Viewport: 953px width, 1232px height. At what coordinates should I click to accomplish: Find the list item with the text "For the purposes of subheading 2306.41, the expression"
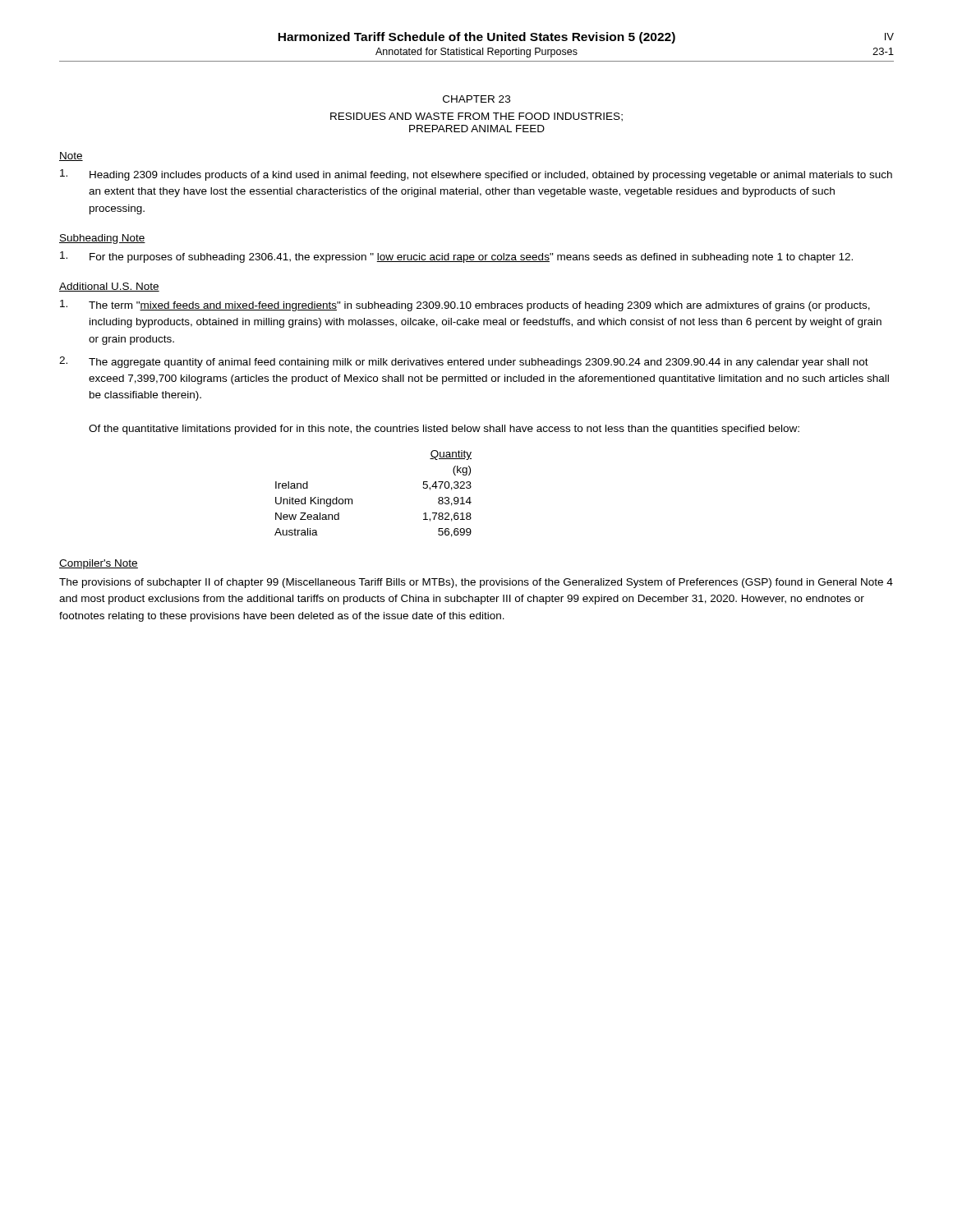pos(456,257)
